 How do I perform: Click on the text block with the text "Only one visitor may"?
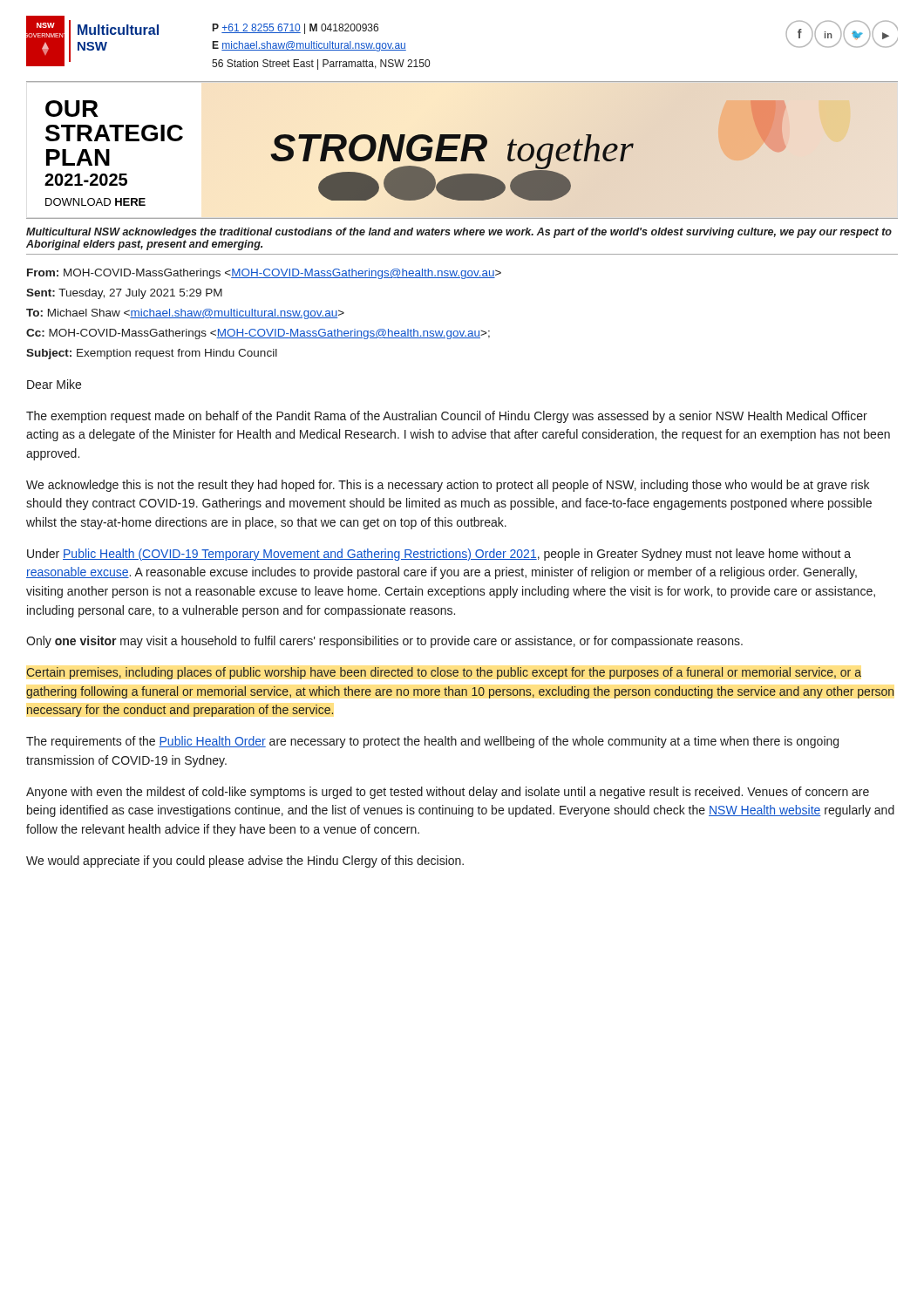pyautogui.click(x=462, y=642)
